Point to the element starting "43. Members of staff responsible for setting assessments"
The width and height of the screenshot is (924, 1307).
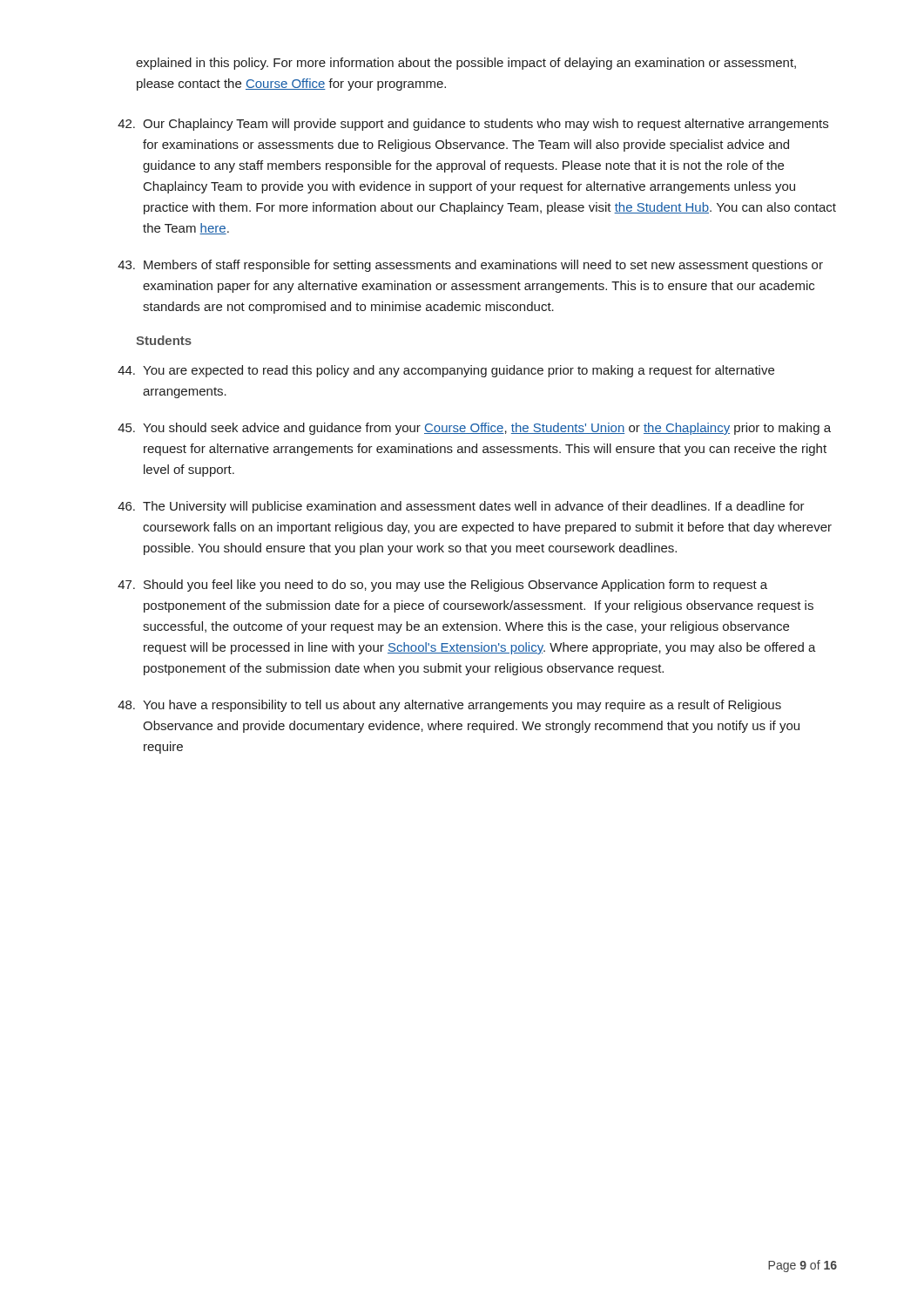point(462,286)
